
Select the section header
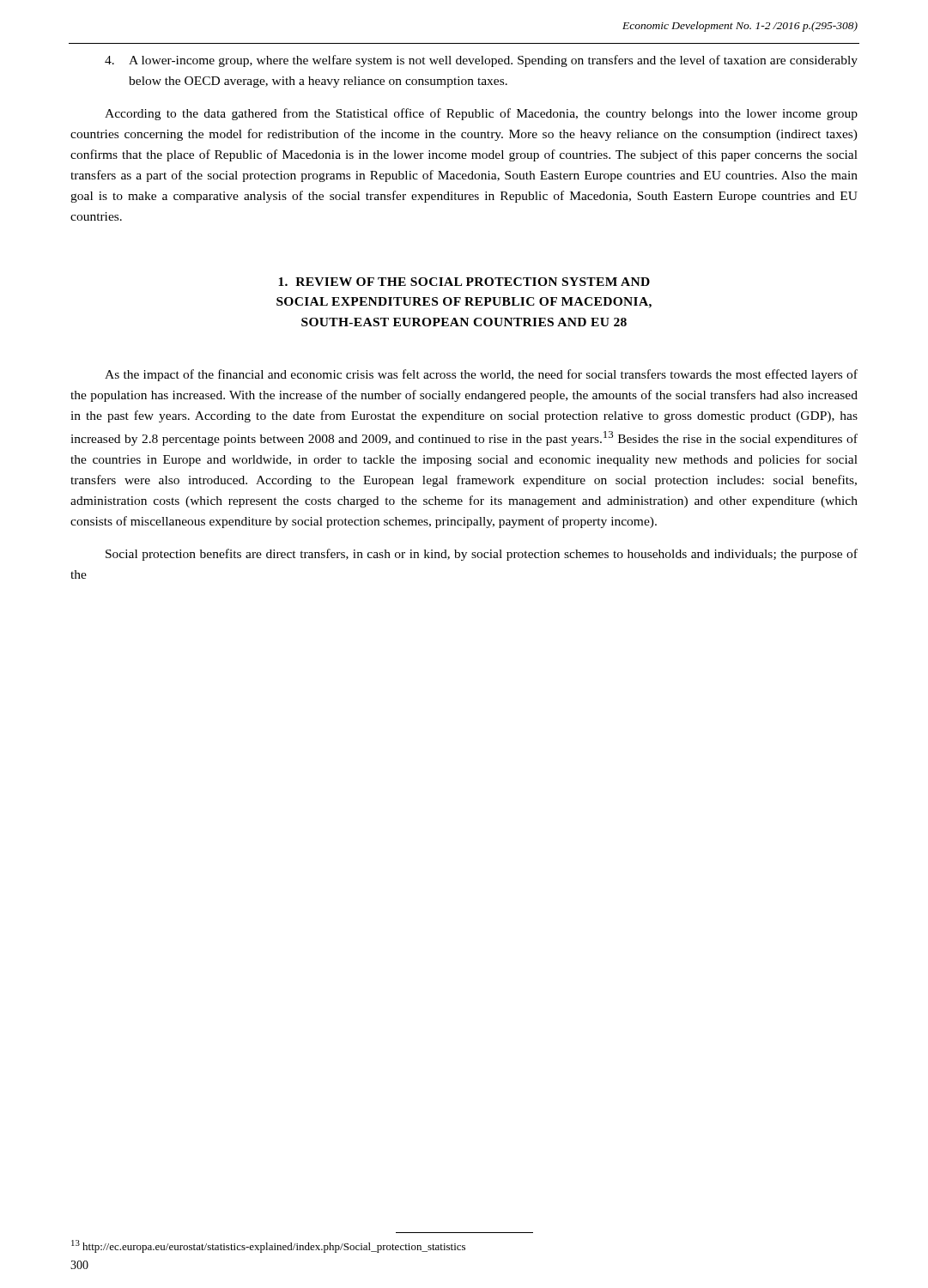click(x=464, y=301)
